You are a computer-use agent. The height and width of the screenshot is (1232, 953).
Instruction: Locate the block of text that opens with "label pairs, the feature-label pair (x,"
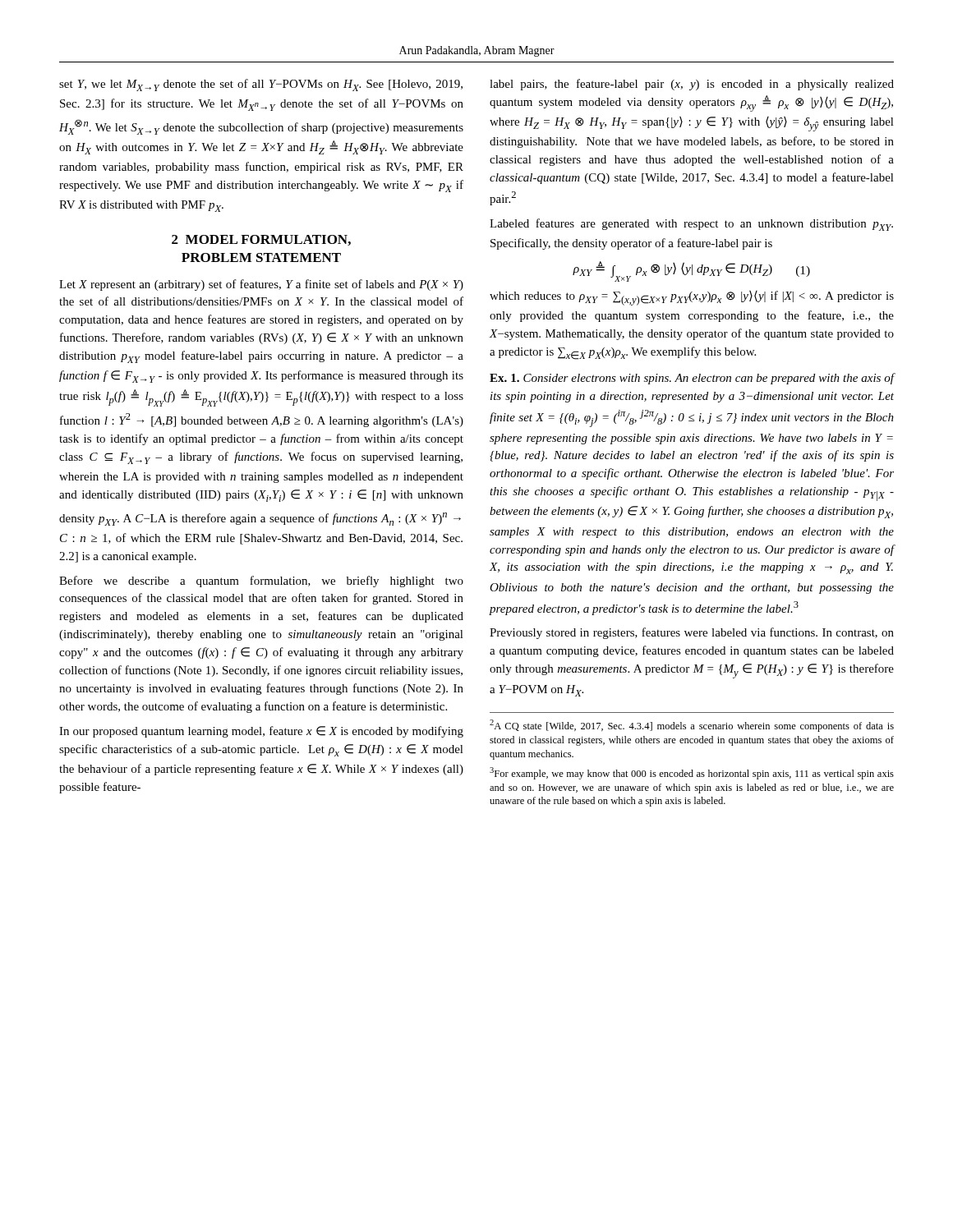[x=692, y=141]
